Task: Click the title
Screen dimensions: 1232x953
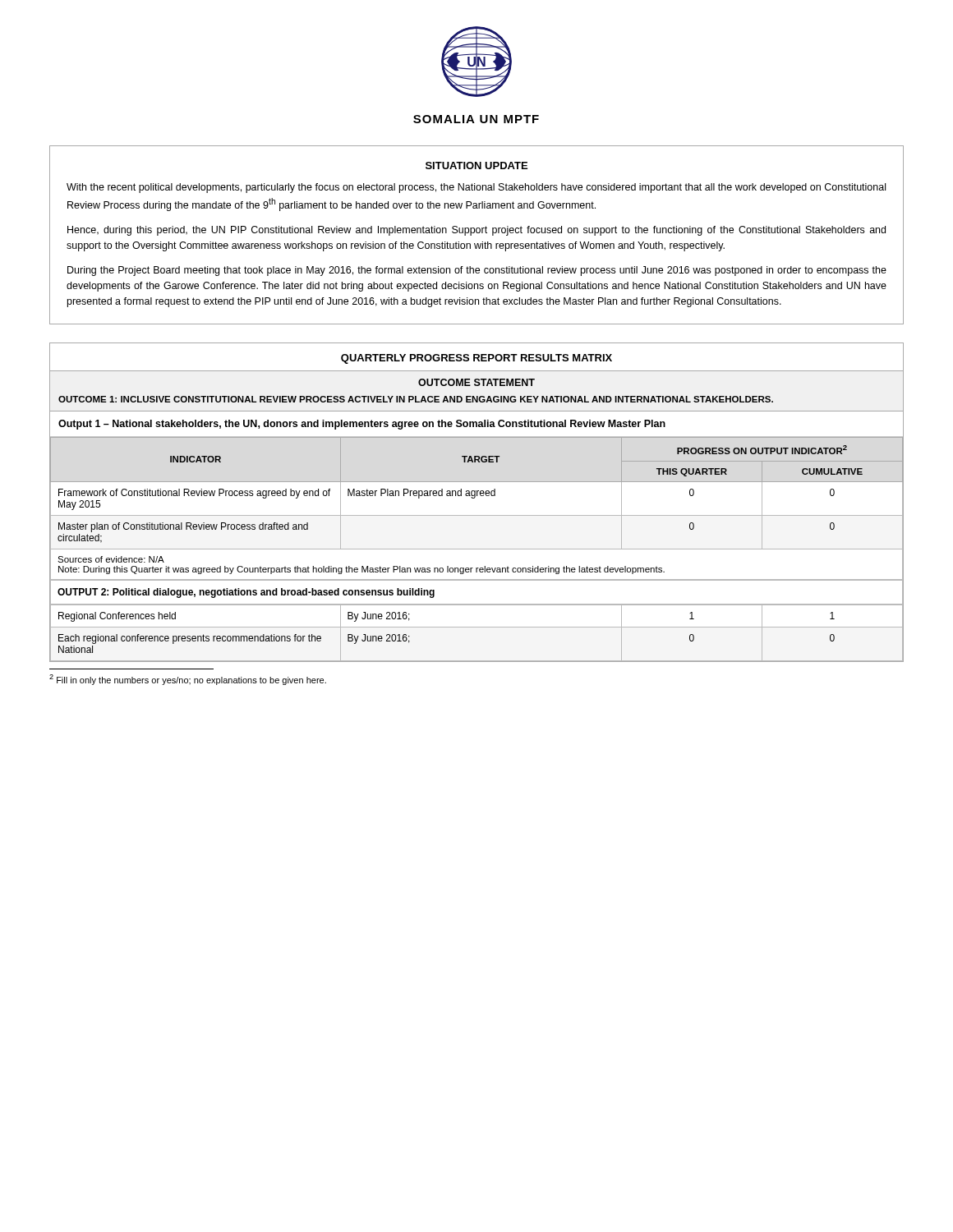Action: (476, 119)
